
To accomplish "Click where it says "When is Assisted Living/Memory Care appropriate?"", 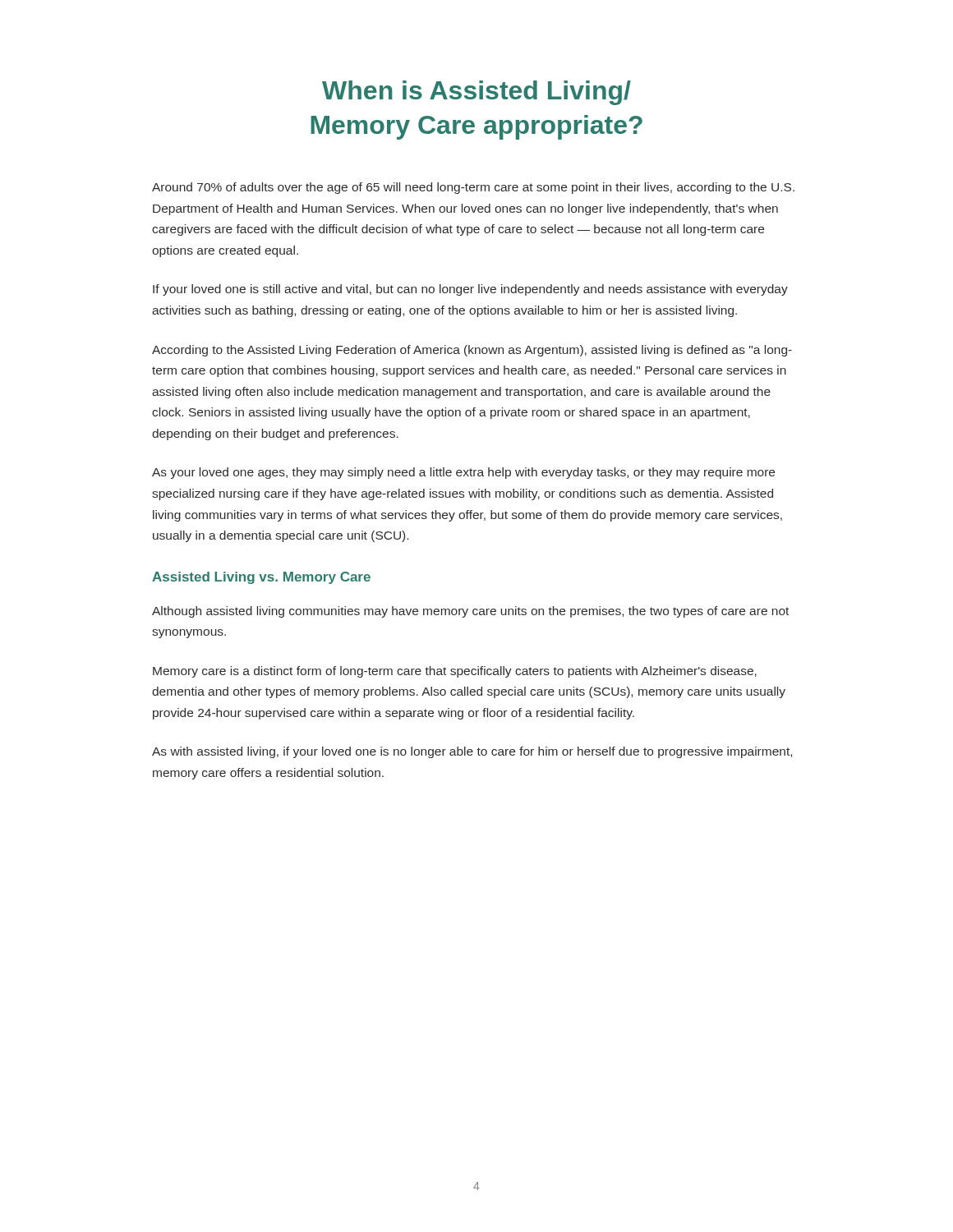I will coord(476,107).
